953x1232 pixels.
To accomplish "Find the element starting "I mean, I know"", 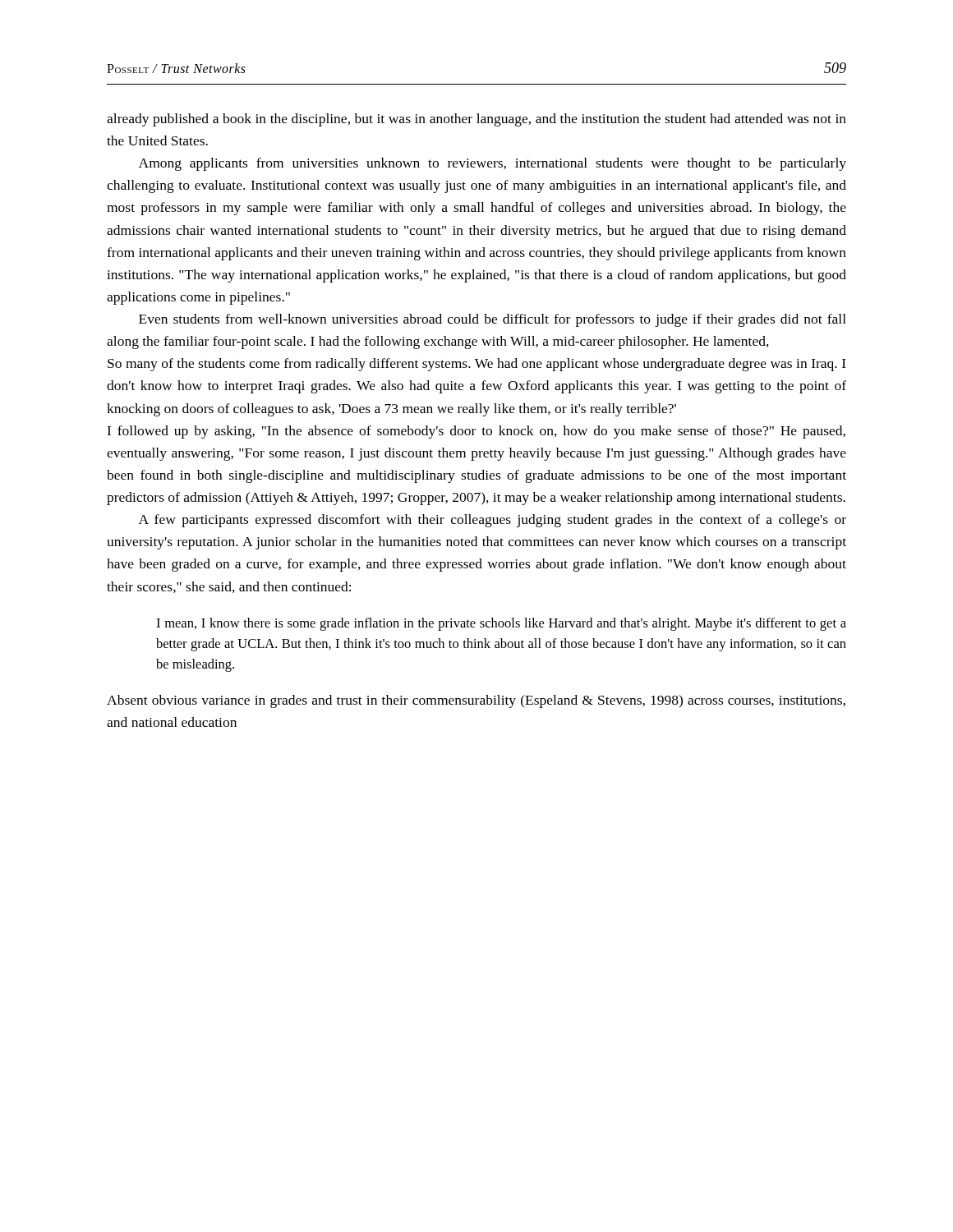I will (x=501, y=643).
